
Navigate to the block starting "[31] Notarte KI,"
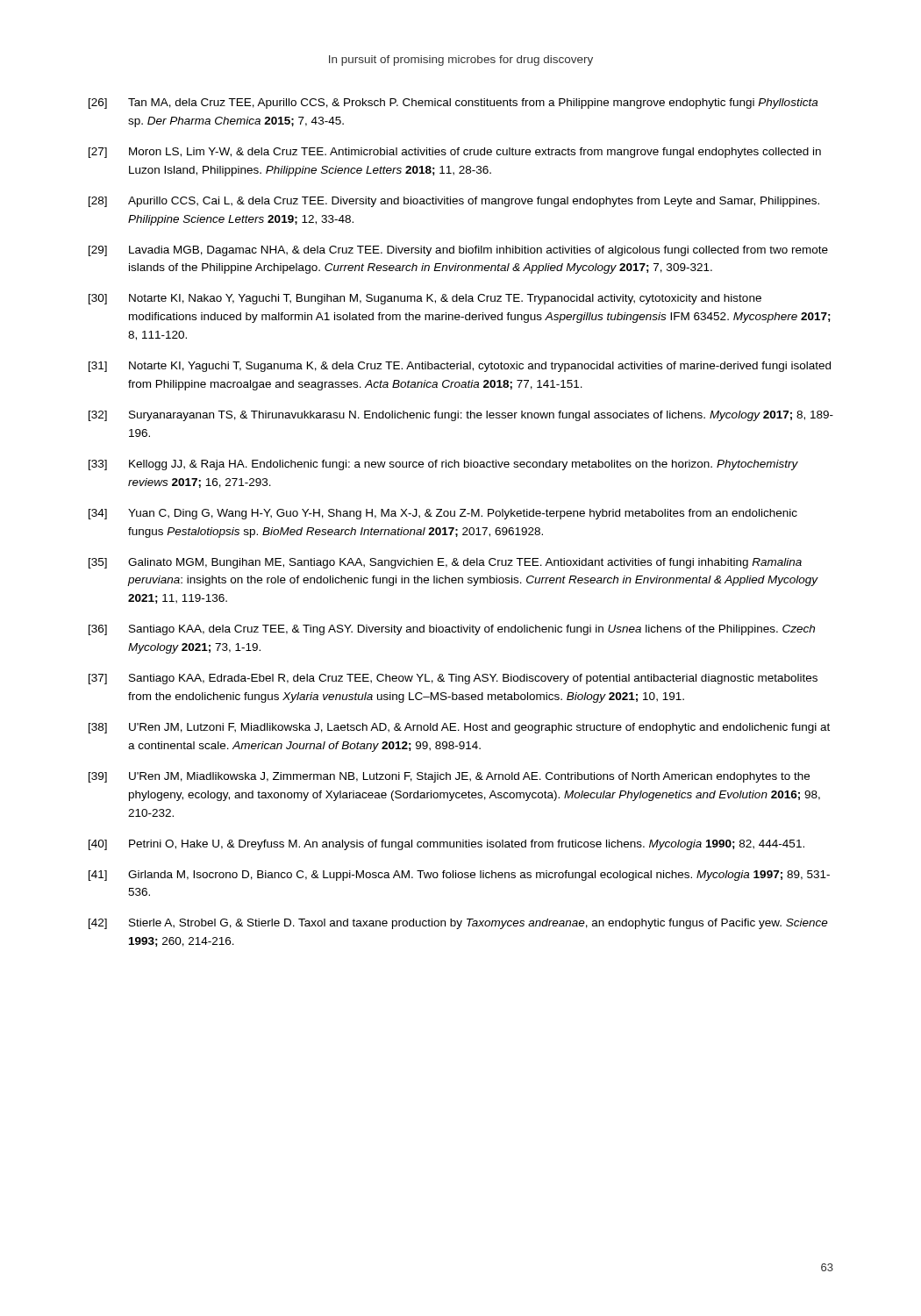click(x=460, y=376)
